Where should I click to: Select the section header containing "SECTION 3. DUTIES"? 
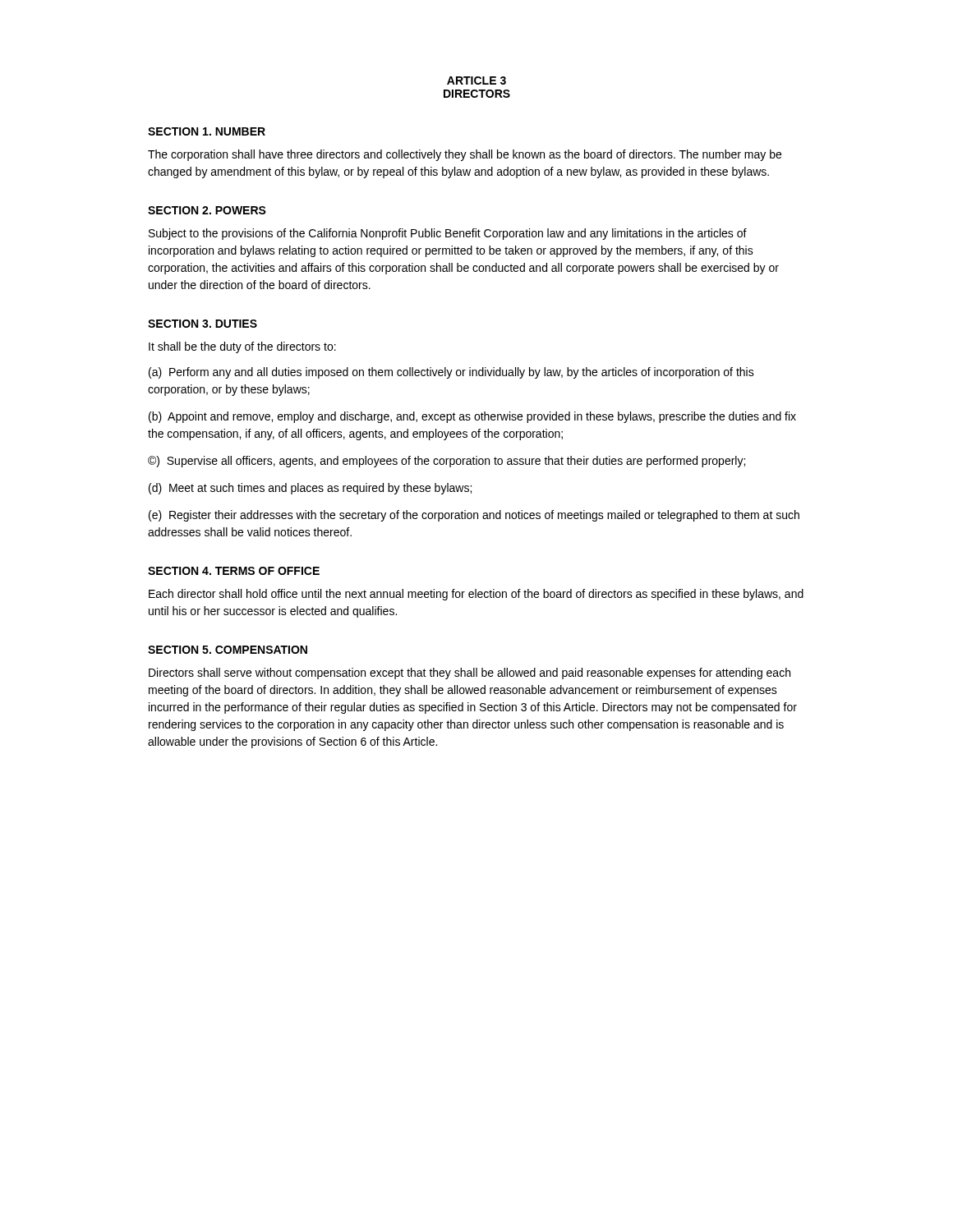click(x=203, y=324)
